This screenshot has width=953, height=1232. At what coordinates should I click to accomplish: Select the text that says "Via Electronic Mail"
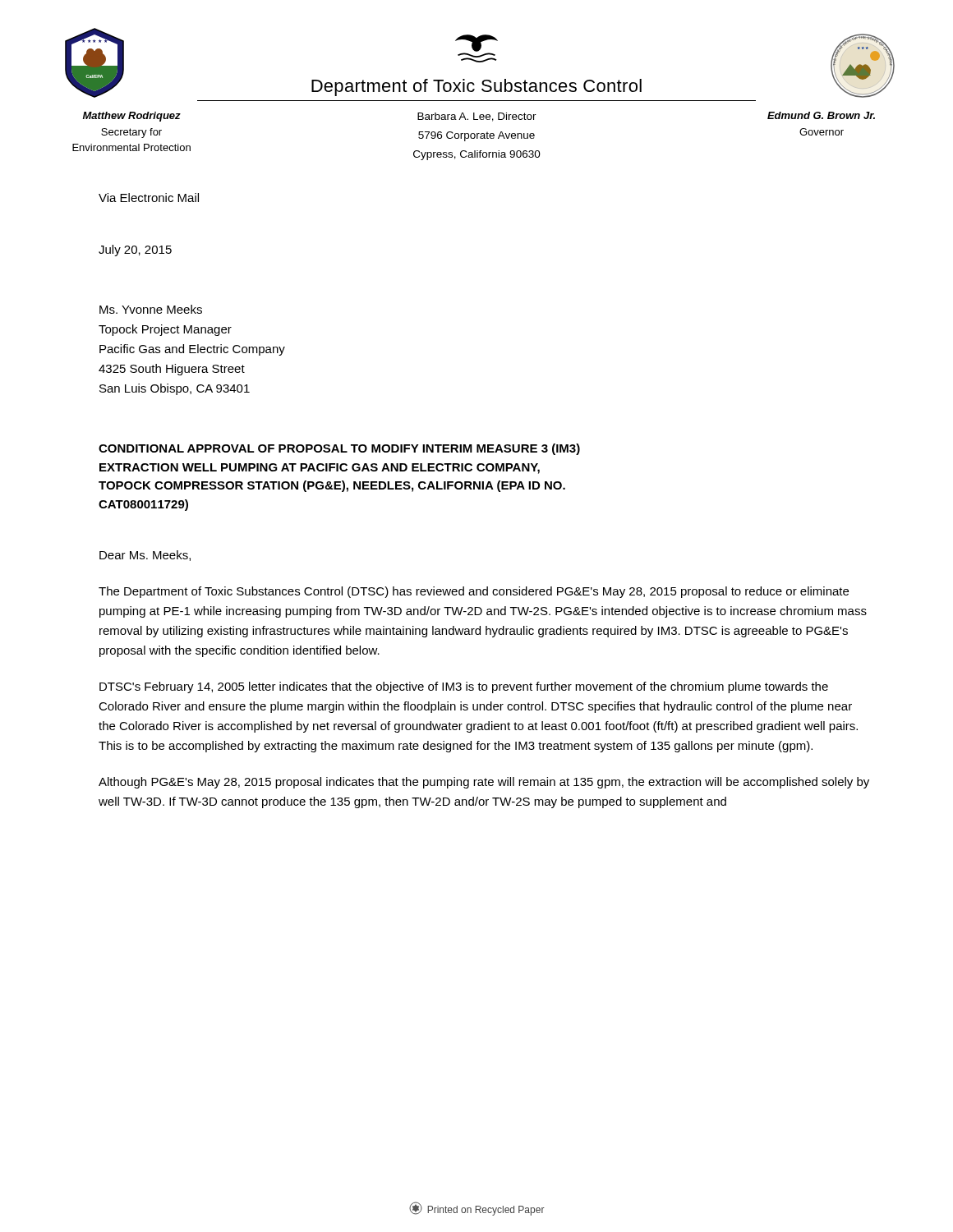click(149, 198)
